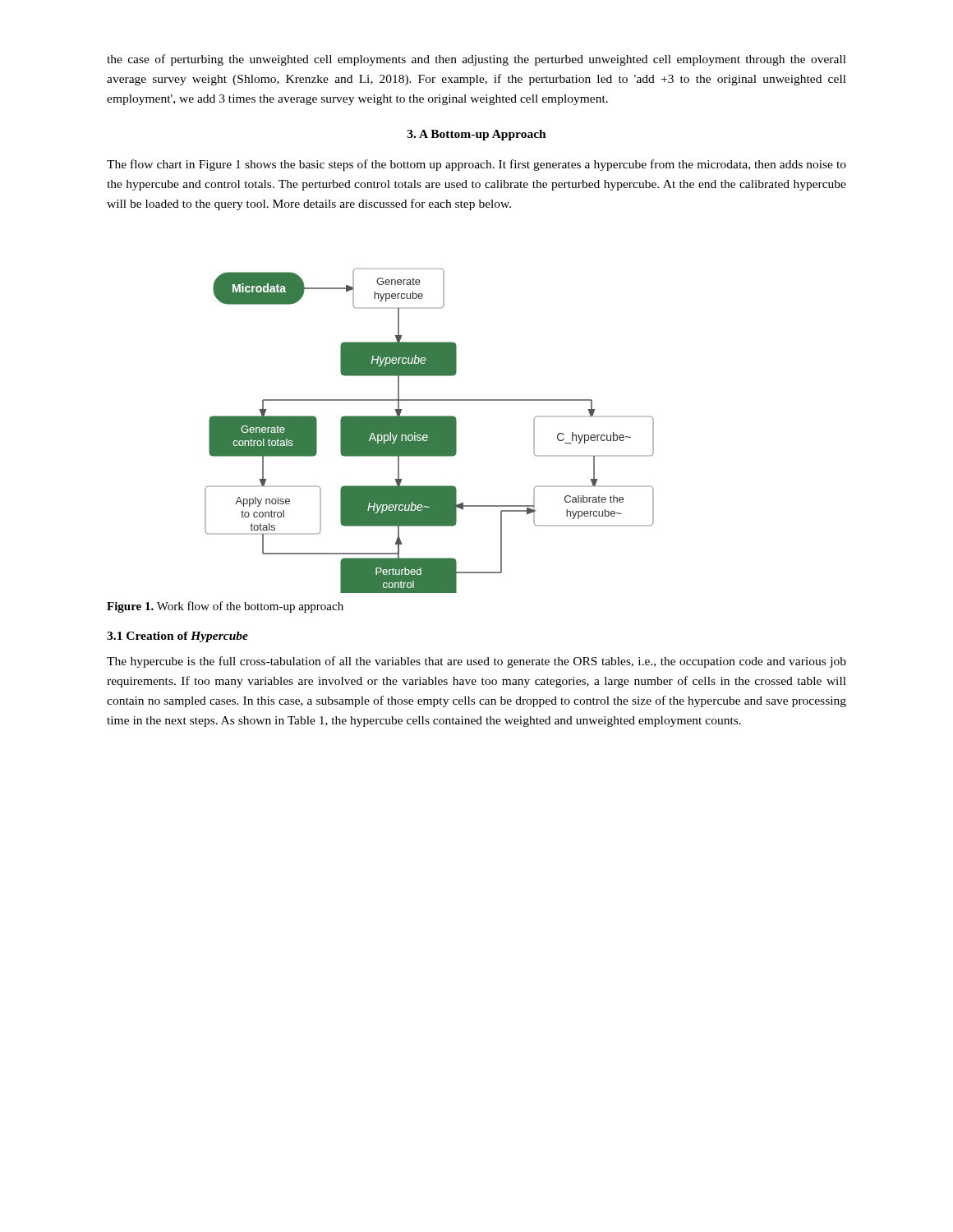Find the text block that says "The flow chart in"
The image size is (953, 1232).
pos(476,184)
